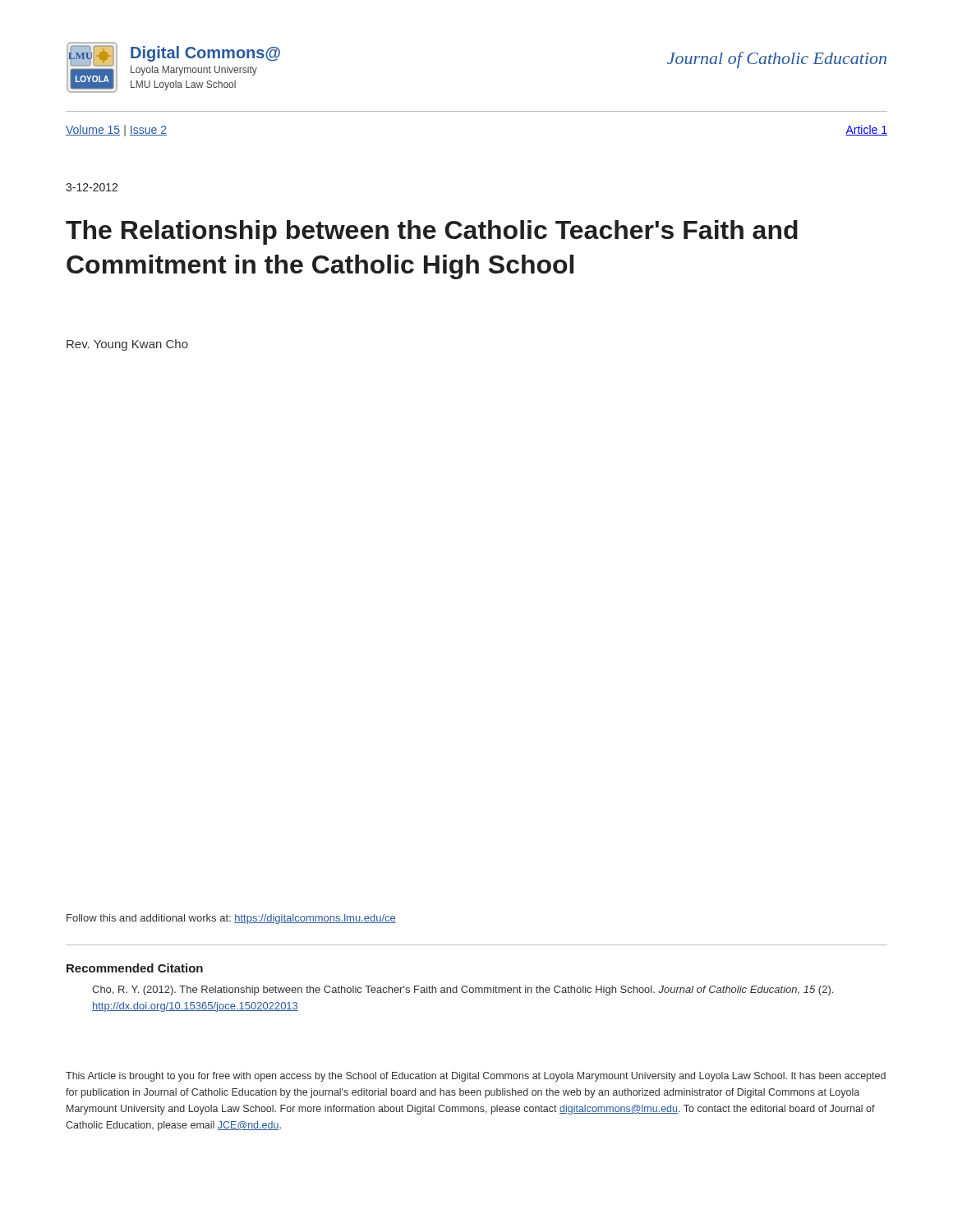The width and height of the screenshot is (953, 1232).
Task: Where is the passage that starts "This Article is brought to"?
Action: tap(476, 1101)
